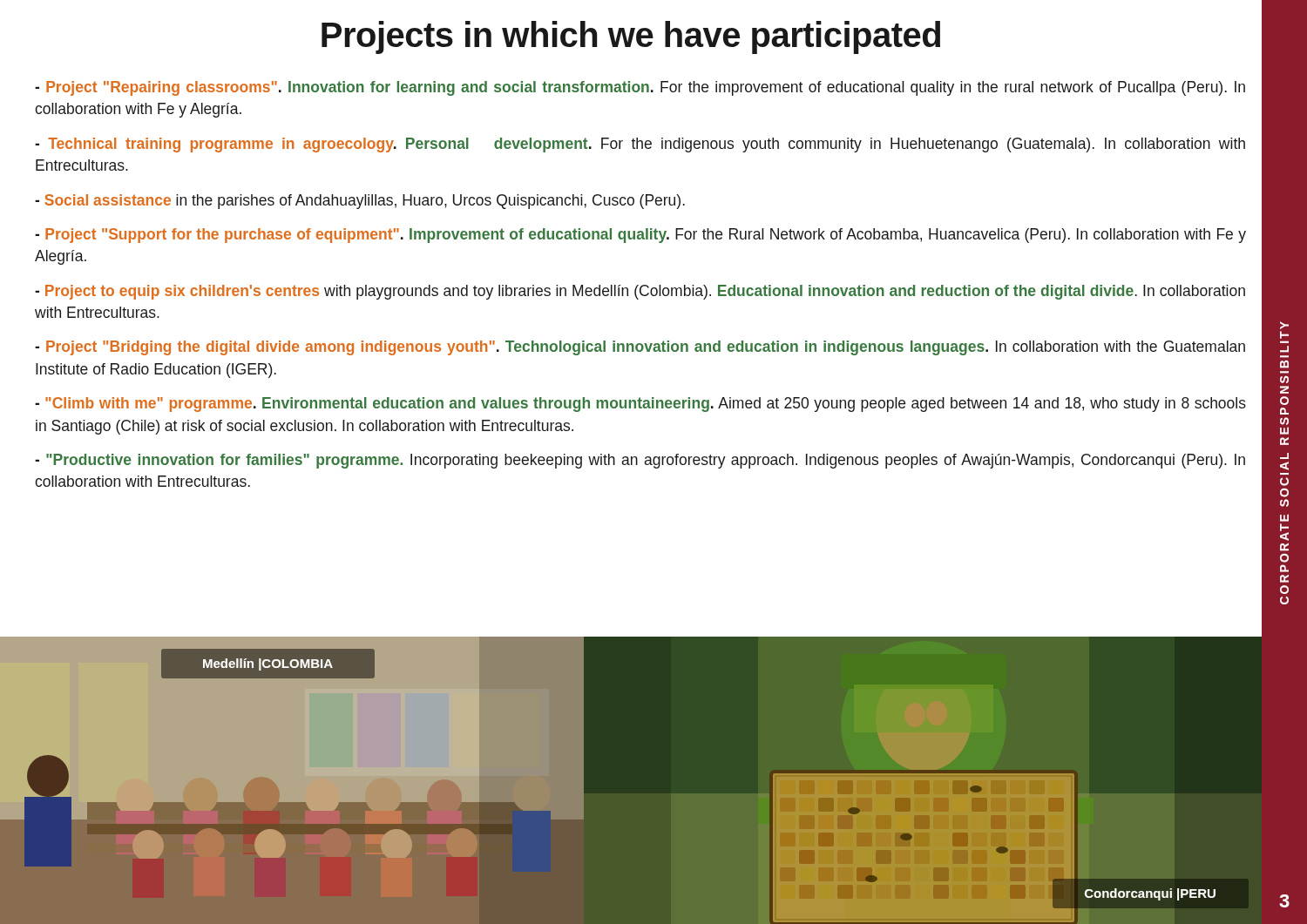Click on the region starting "Technical training programme in agroecology."

point(640,155)
